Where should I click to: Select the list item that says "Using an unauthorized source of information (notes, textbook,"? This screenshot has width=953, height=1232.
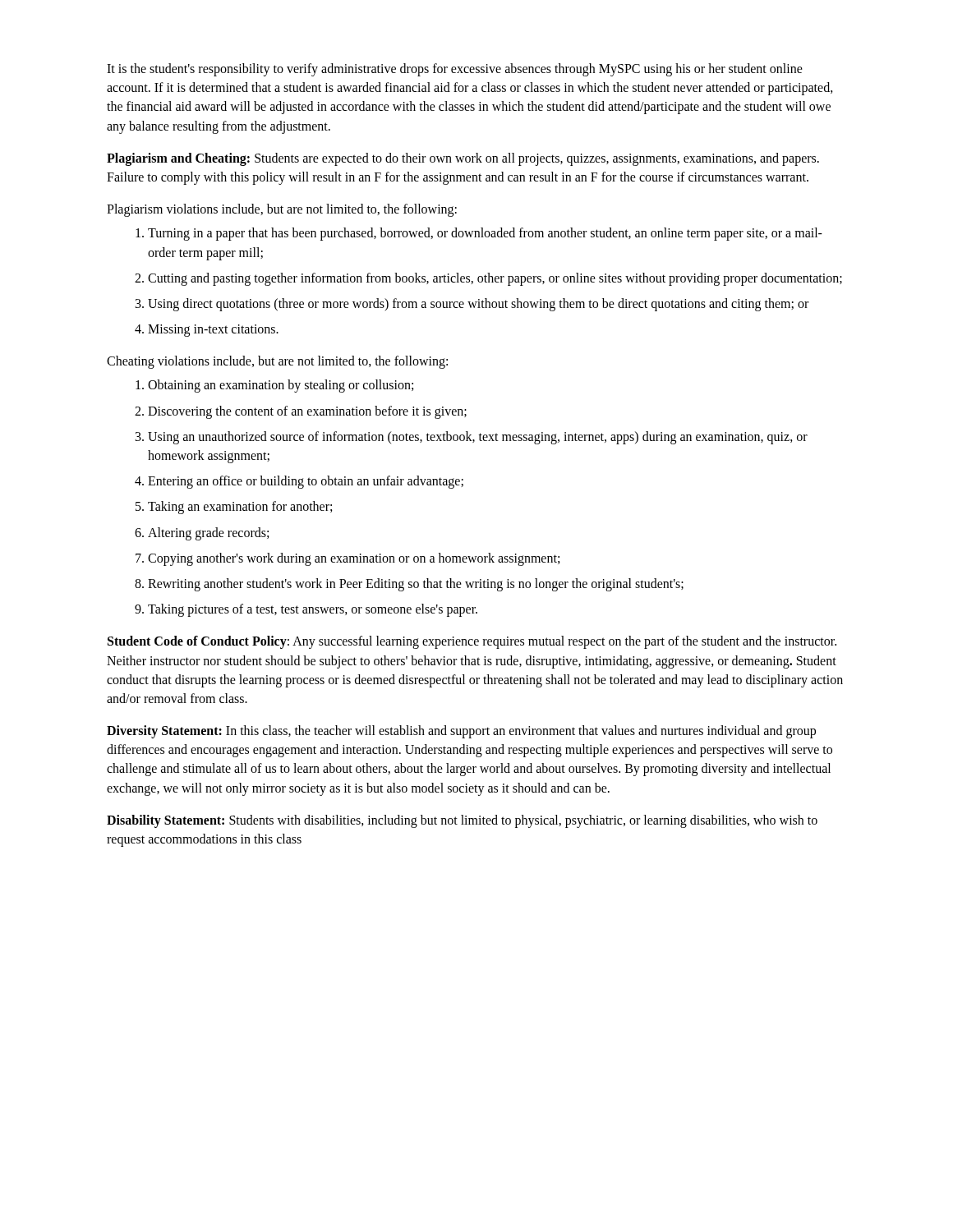click(x=497, y=446)
